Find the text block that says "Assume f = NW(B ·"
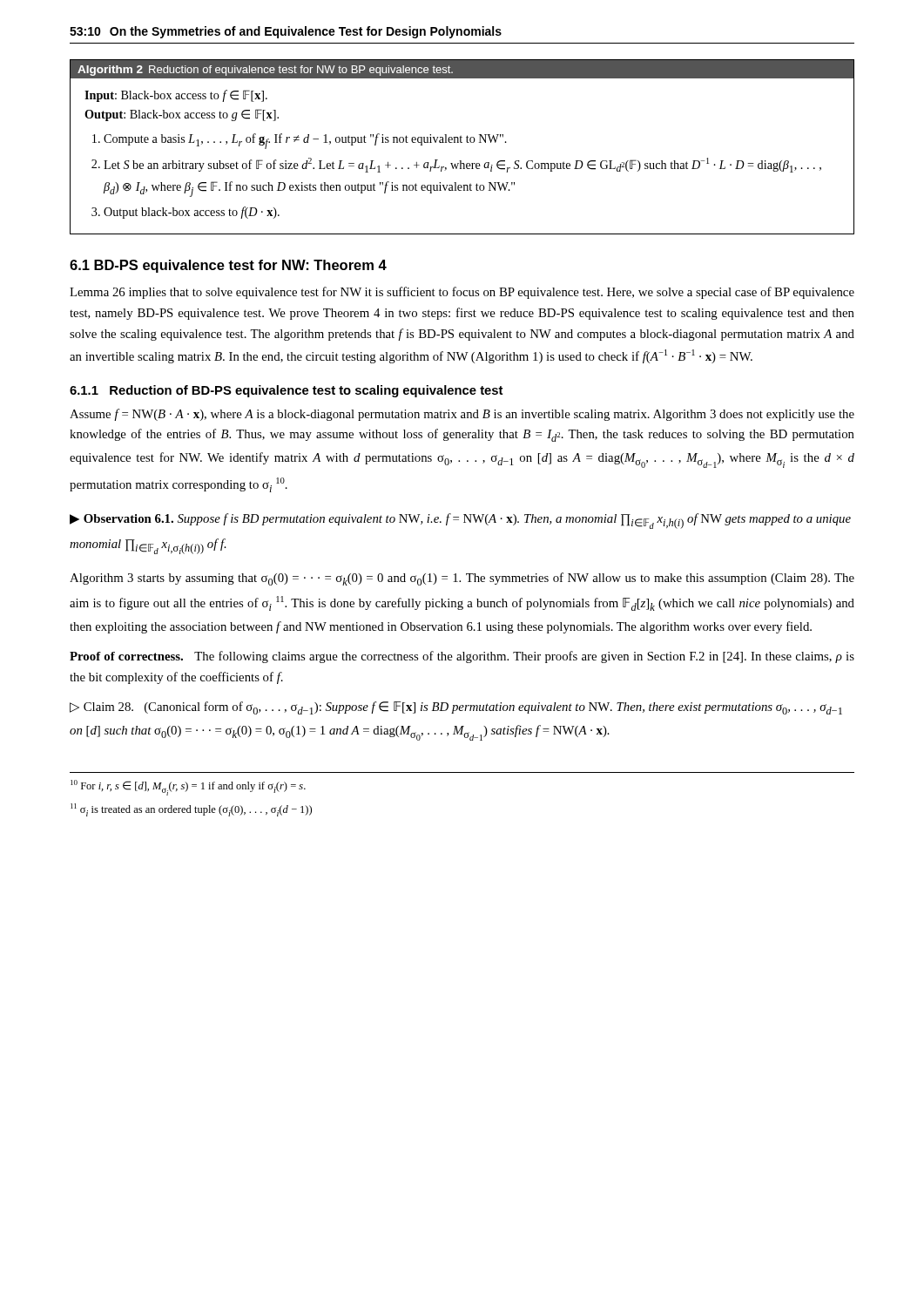Viewport: 924px width, 1307px height. tap(462, 451)
